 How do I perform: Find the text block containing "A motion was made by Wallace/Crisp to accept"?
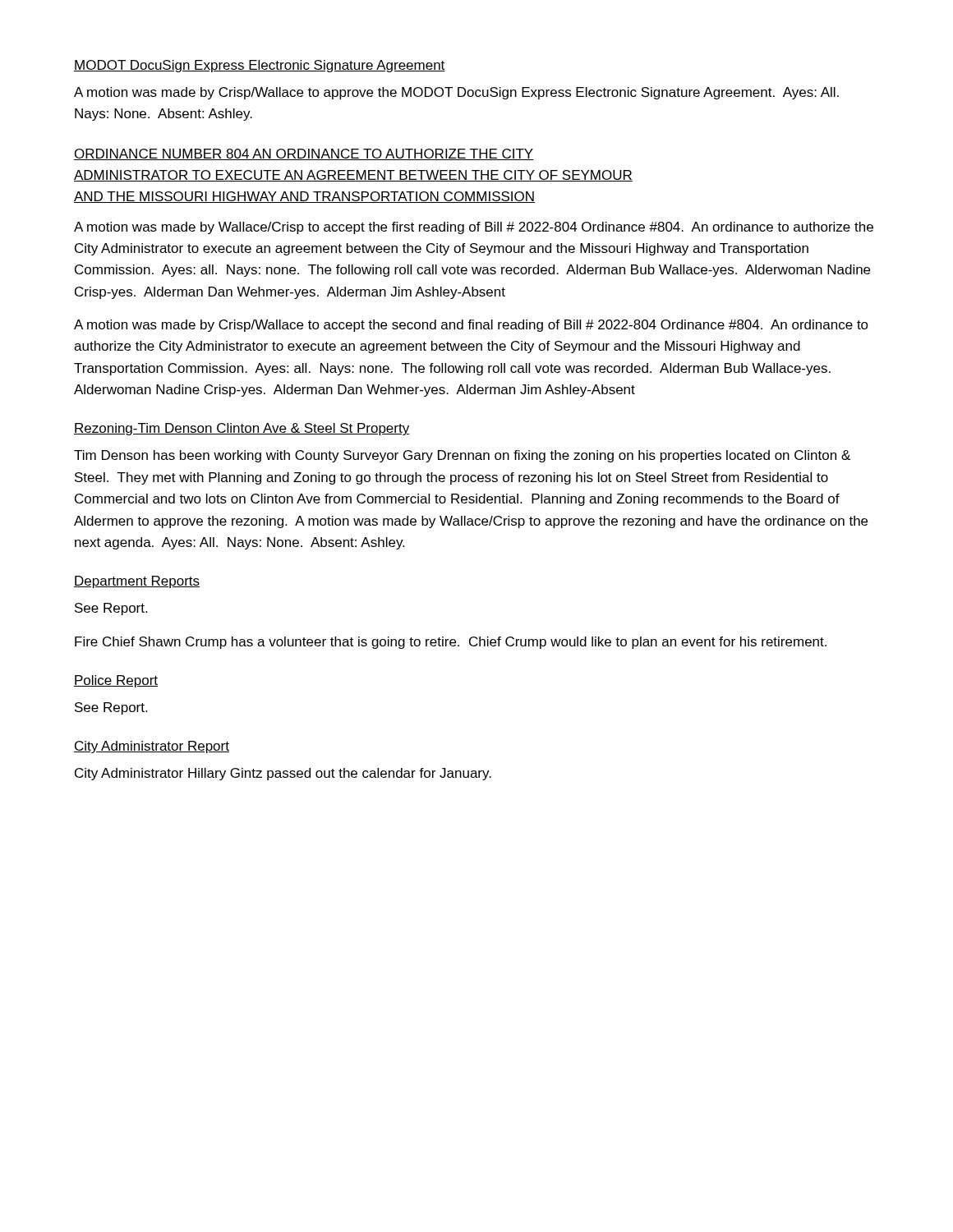pos(474,259)
